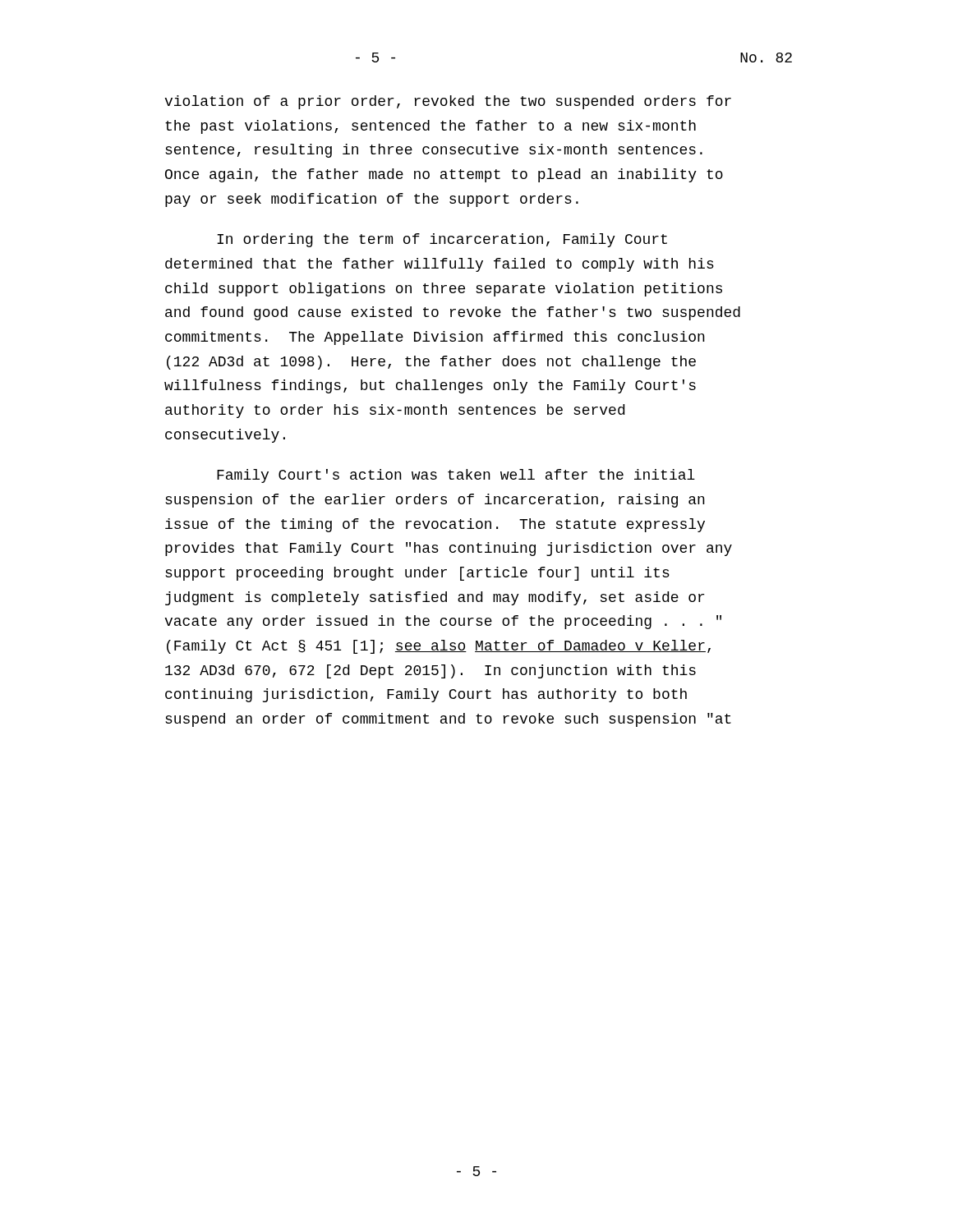The width and height of the screenshot is (953, 1232).
Task: Locate the block of text that opens with "In ordering the term of incarceration, Family"
Action: [453, 338]
